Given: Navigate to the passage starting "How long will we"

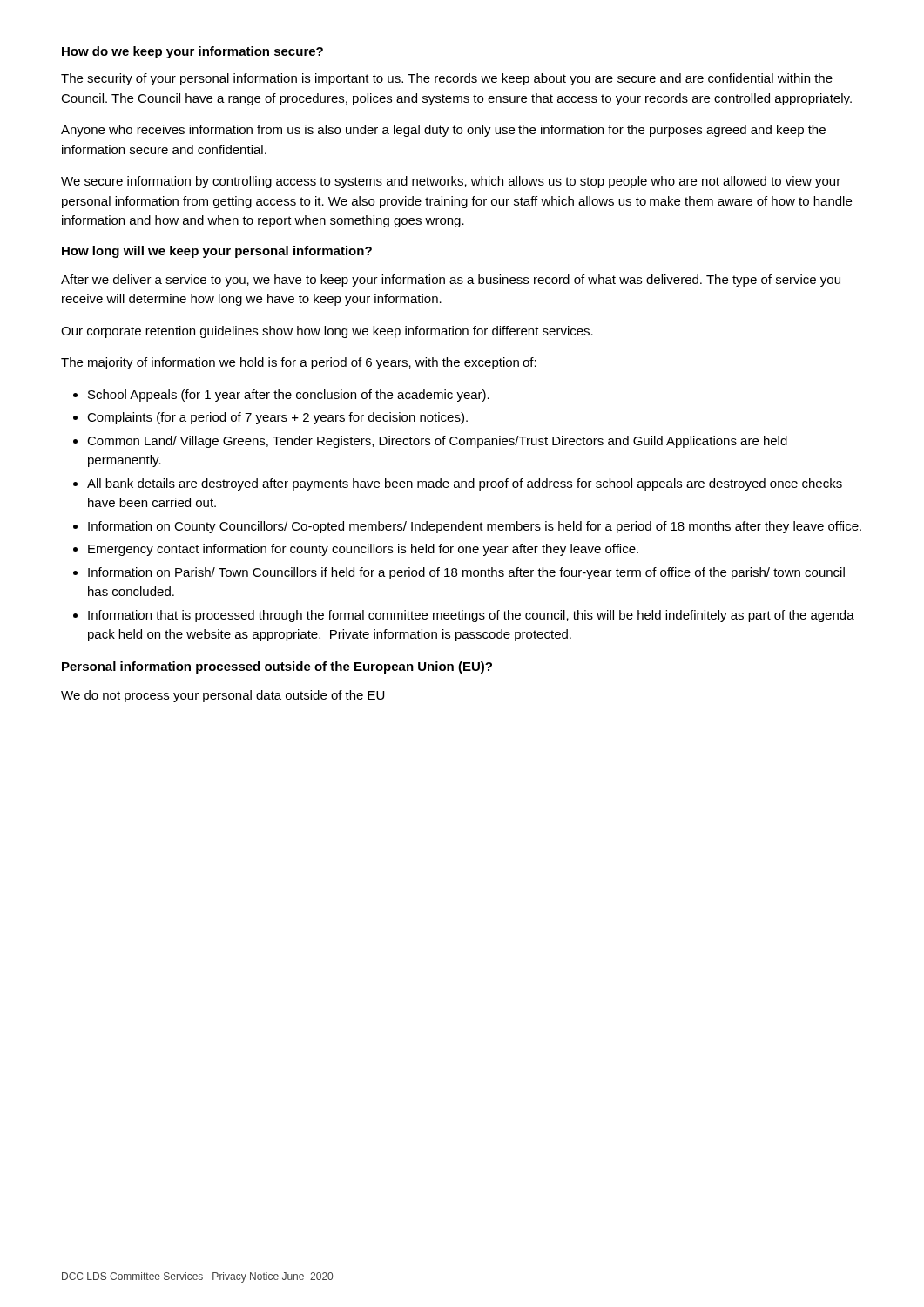Looking at the screenshot, I should [217, 250].
